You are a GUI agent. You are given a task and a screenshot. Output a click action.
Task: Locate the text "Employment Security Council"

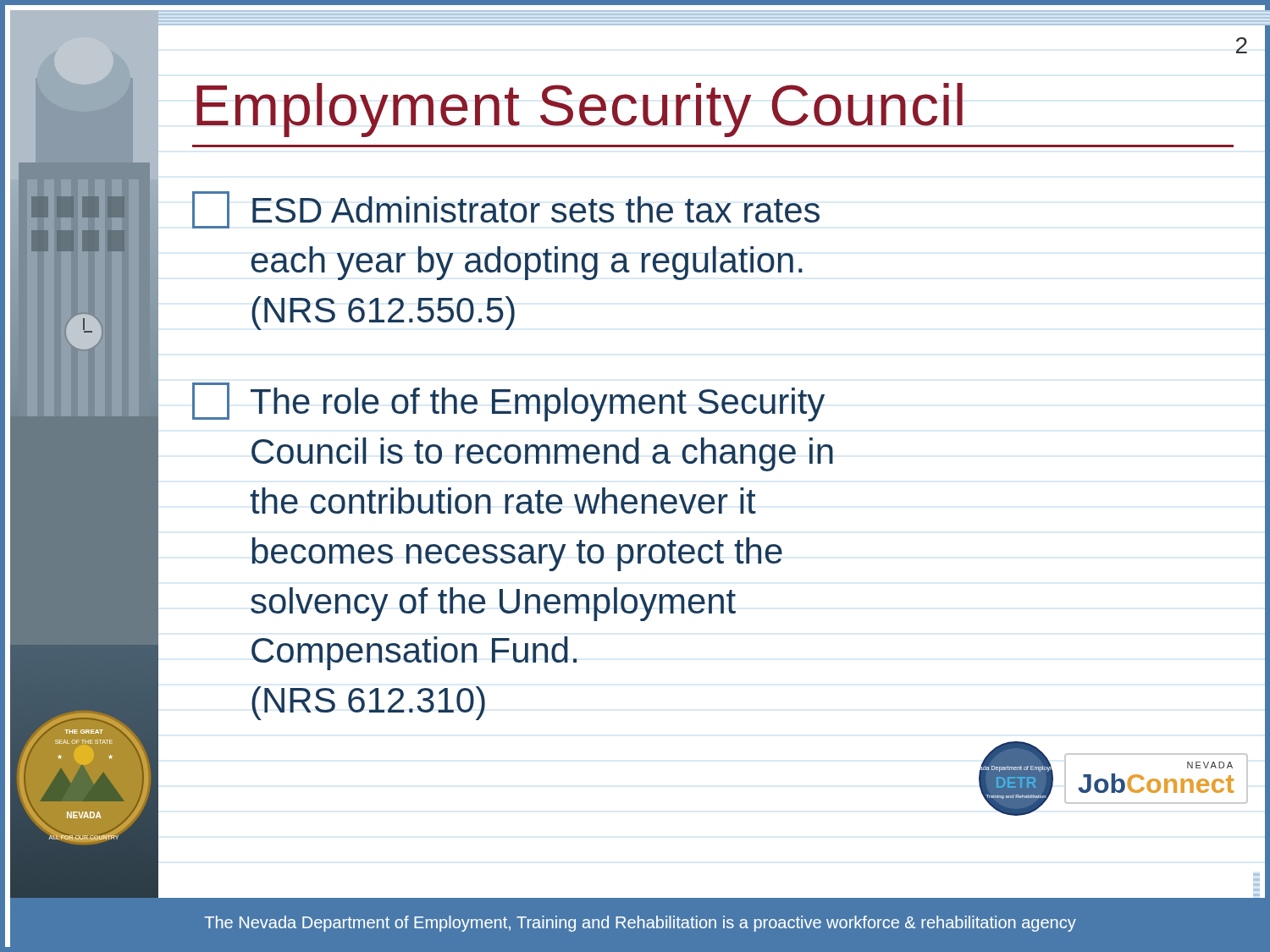pyautogui.click(x=713, y=110)
